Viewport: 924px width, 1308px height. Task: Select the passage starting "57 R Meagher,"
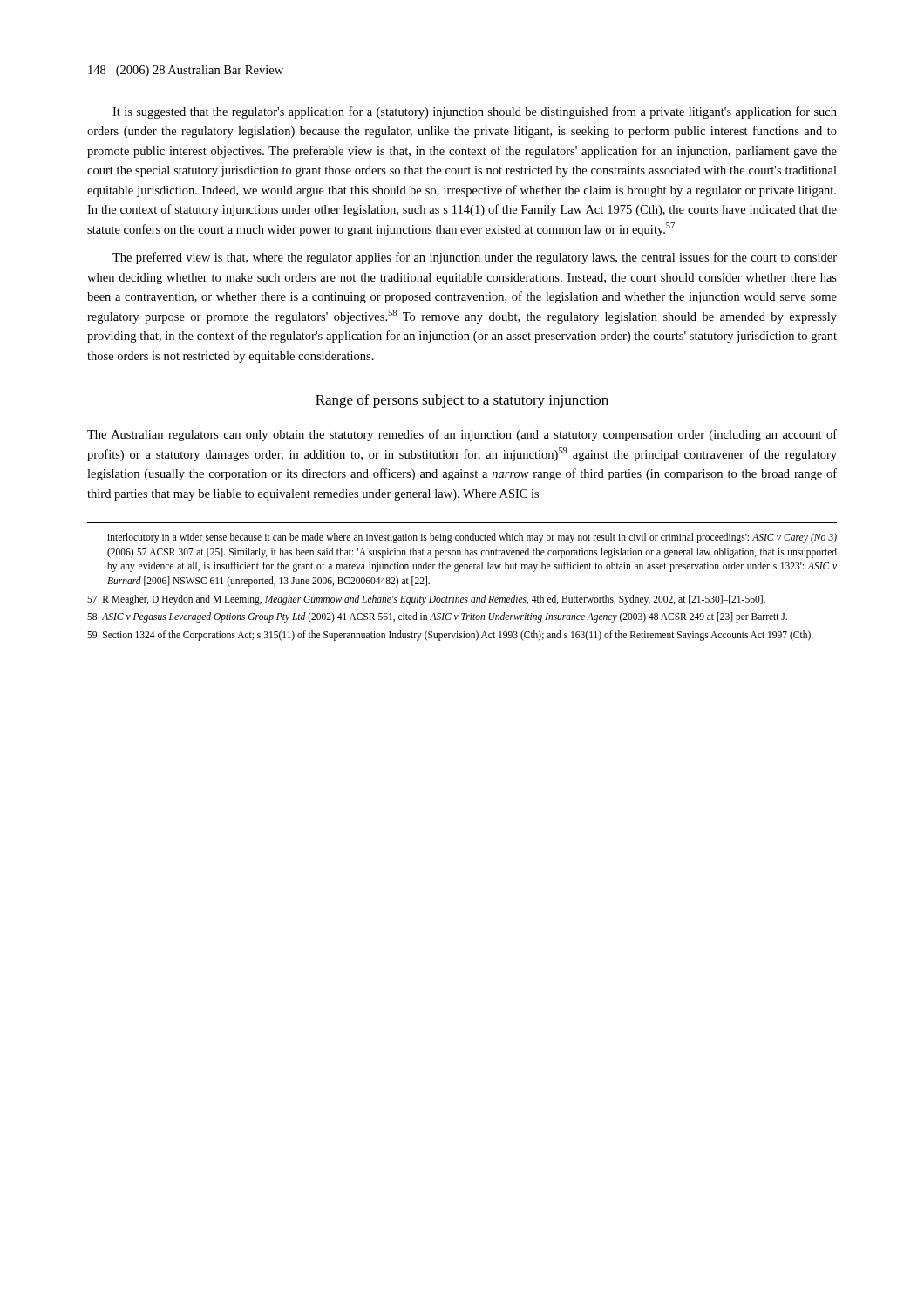pos(462,599)
